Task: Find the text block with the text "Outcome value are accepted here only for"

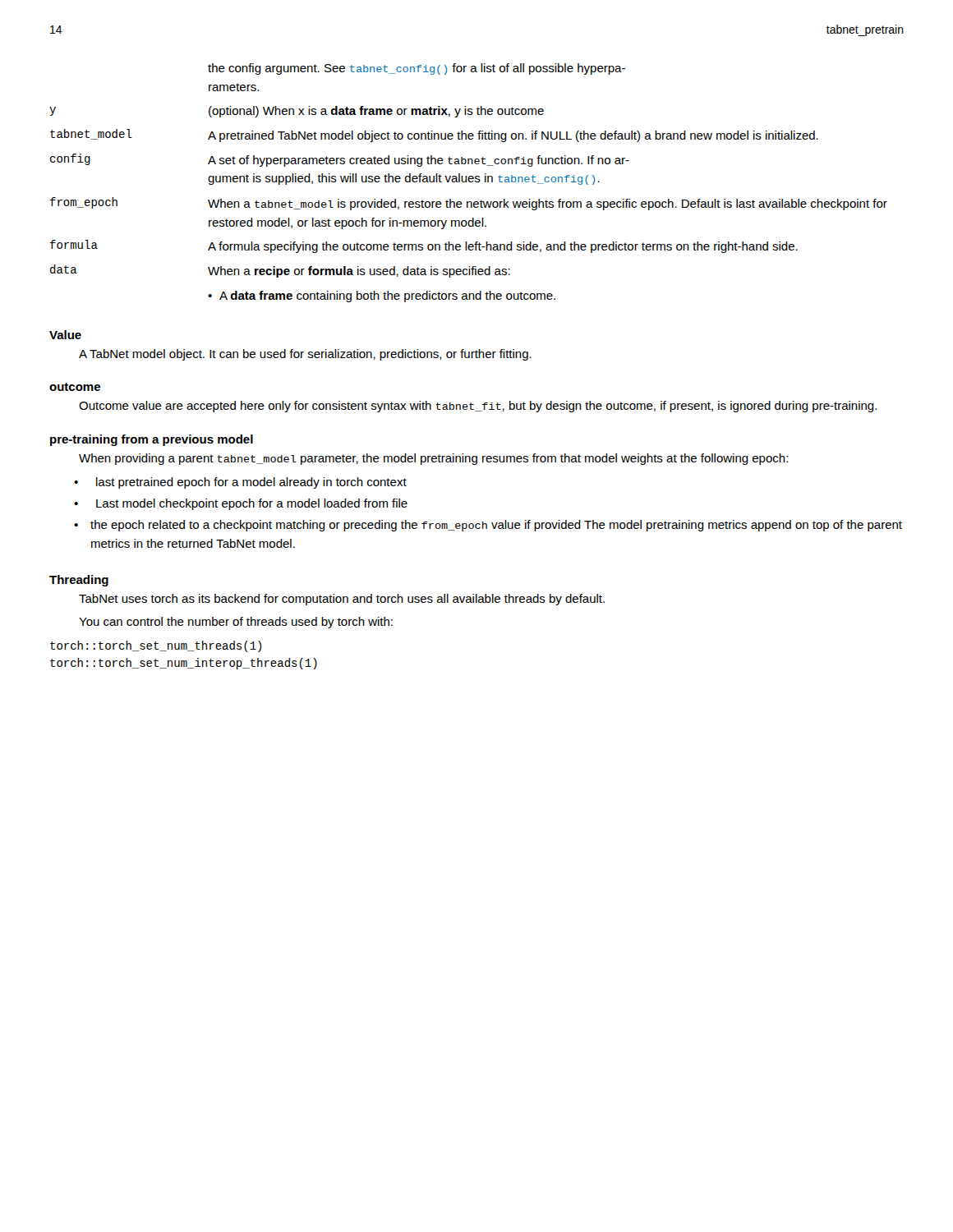Action: tap(478, 405)
